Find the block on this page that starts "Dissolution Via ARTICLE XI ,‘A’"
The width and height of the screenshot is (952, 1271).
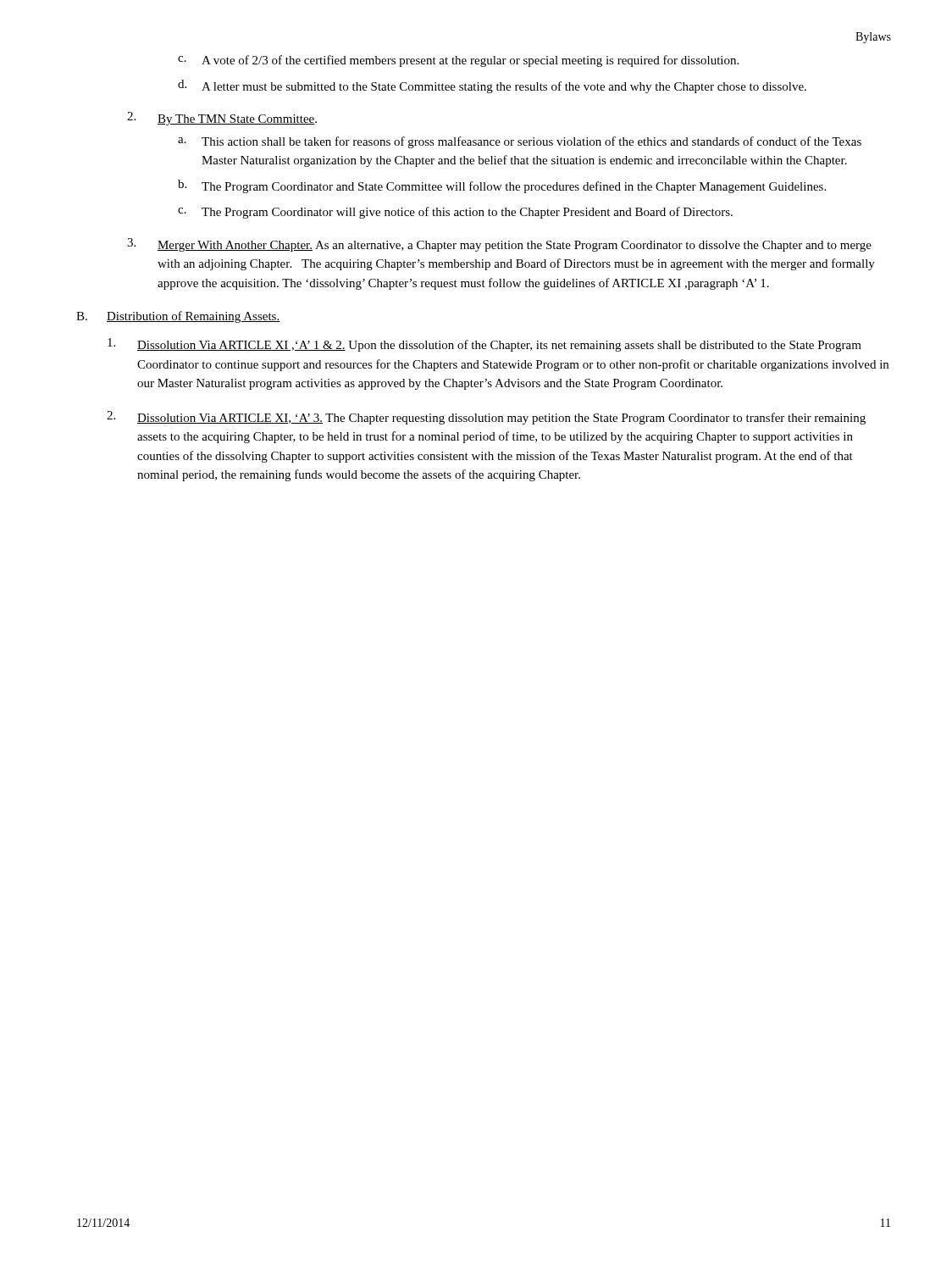[499, 364]
